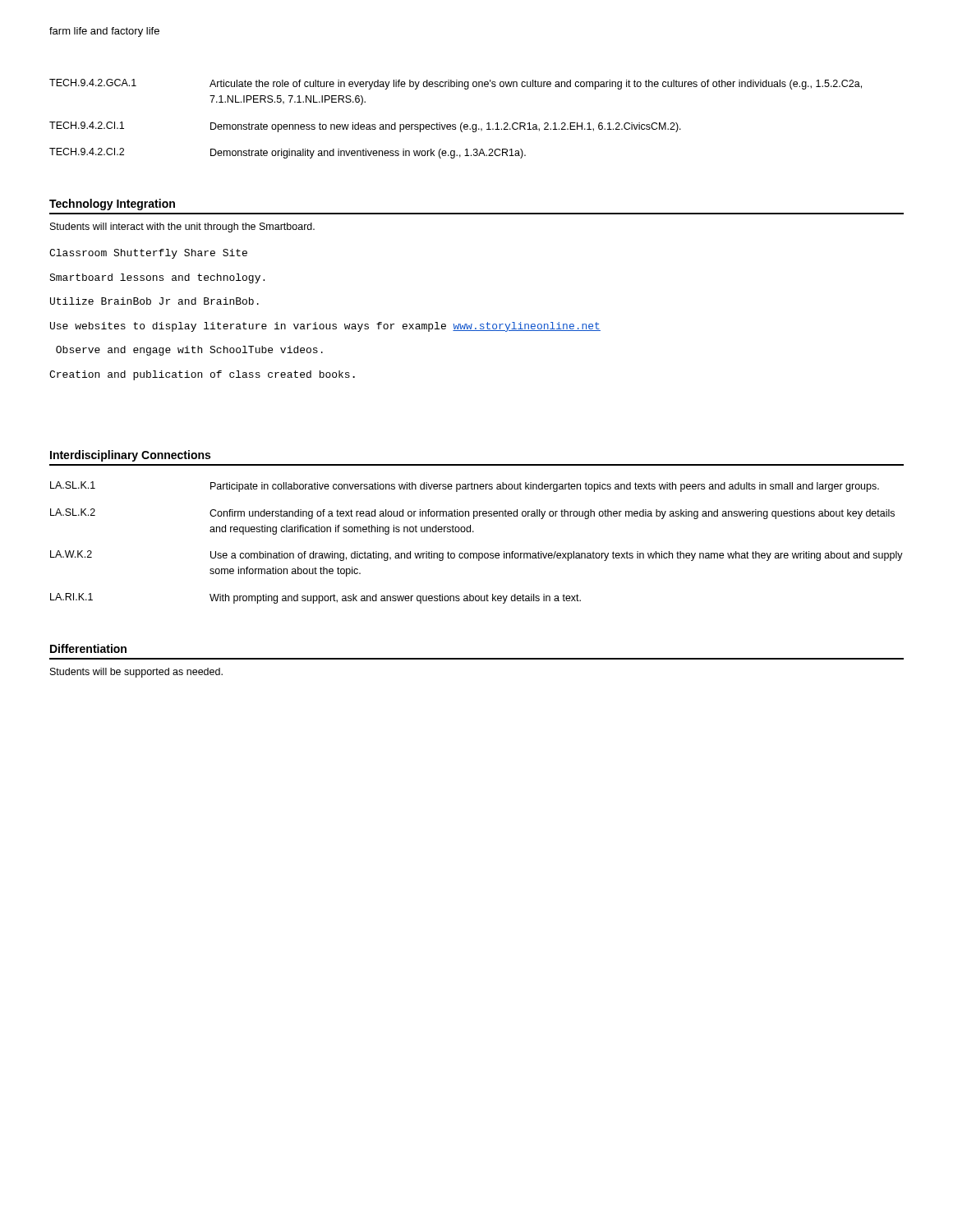The image size is (953, 1232).
Task: Locate the passage starting "LA.SL.K.1 Participate in collaborative conversations with diverse partners"
Action: tap(464, 487)
